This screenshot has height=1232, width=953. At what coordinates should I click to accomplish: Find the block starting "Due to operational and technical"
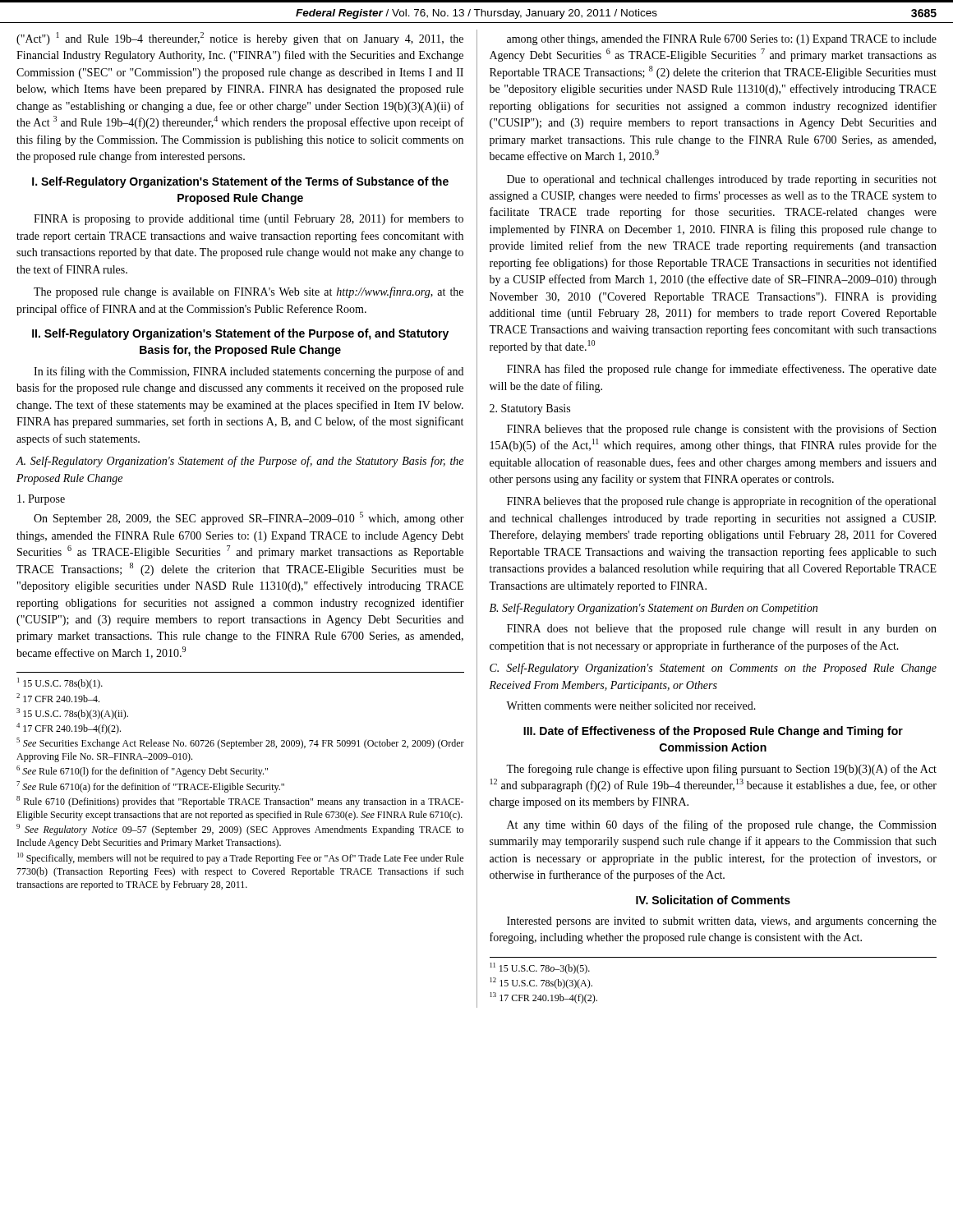click(x=713, y=263)
